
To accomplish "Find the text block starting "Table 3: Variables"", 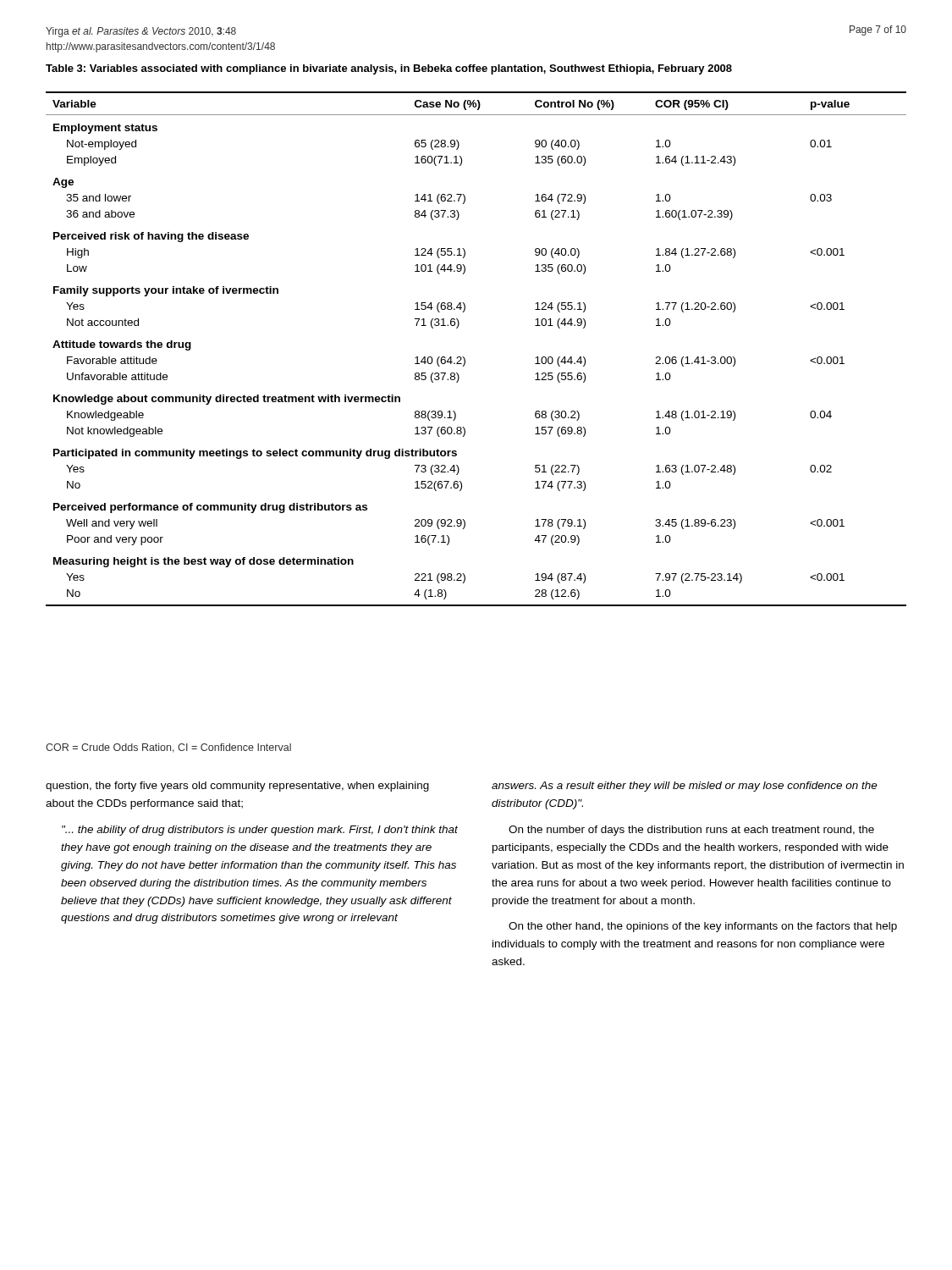I will tap(389, 68).
